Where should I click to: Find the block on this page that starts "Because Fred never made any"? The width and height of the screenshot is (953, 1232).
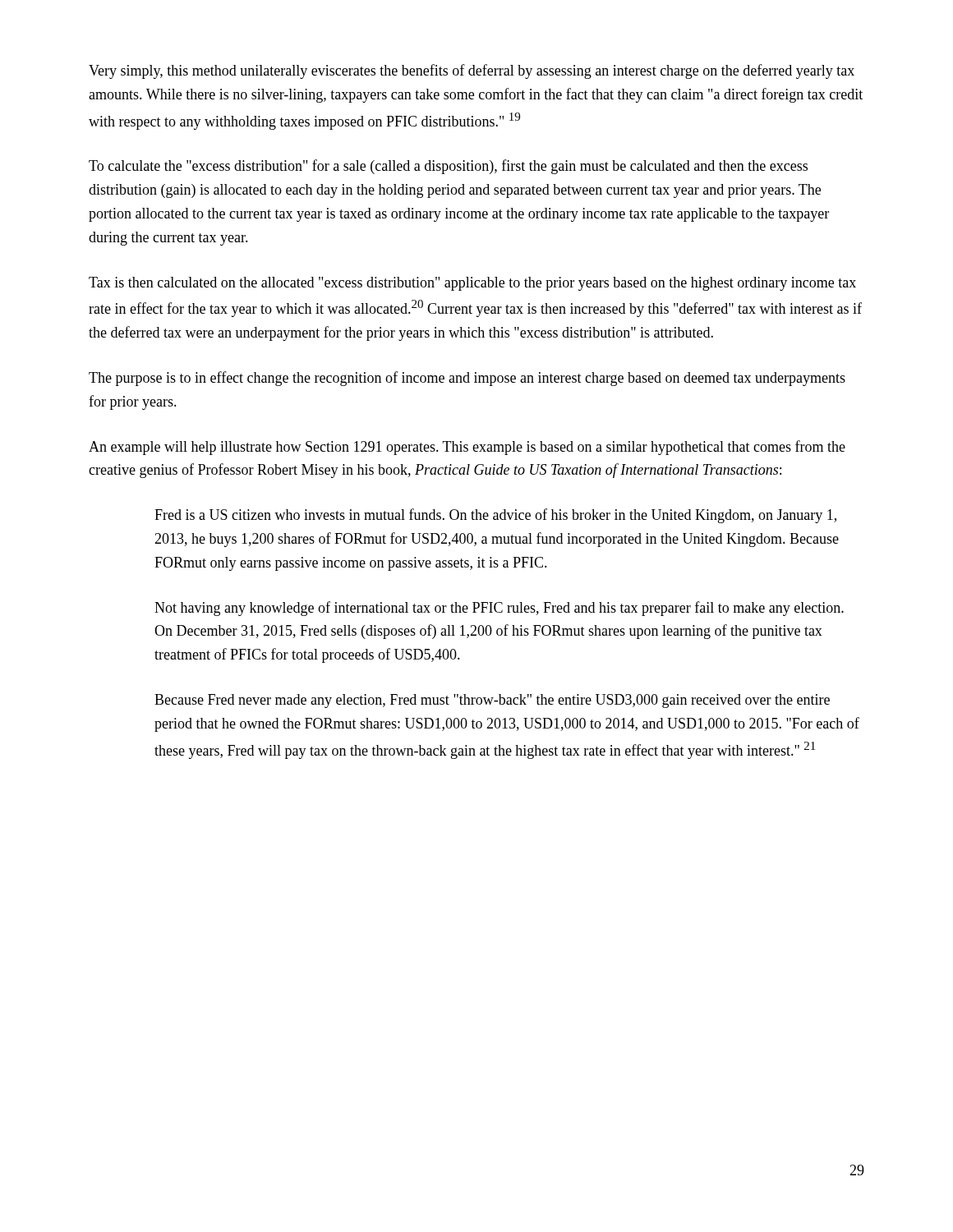507,725
